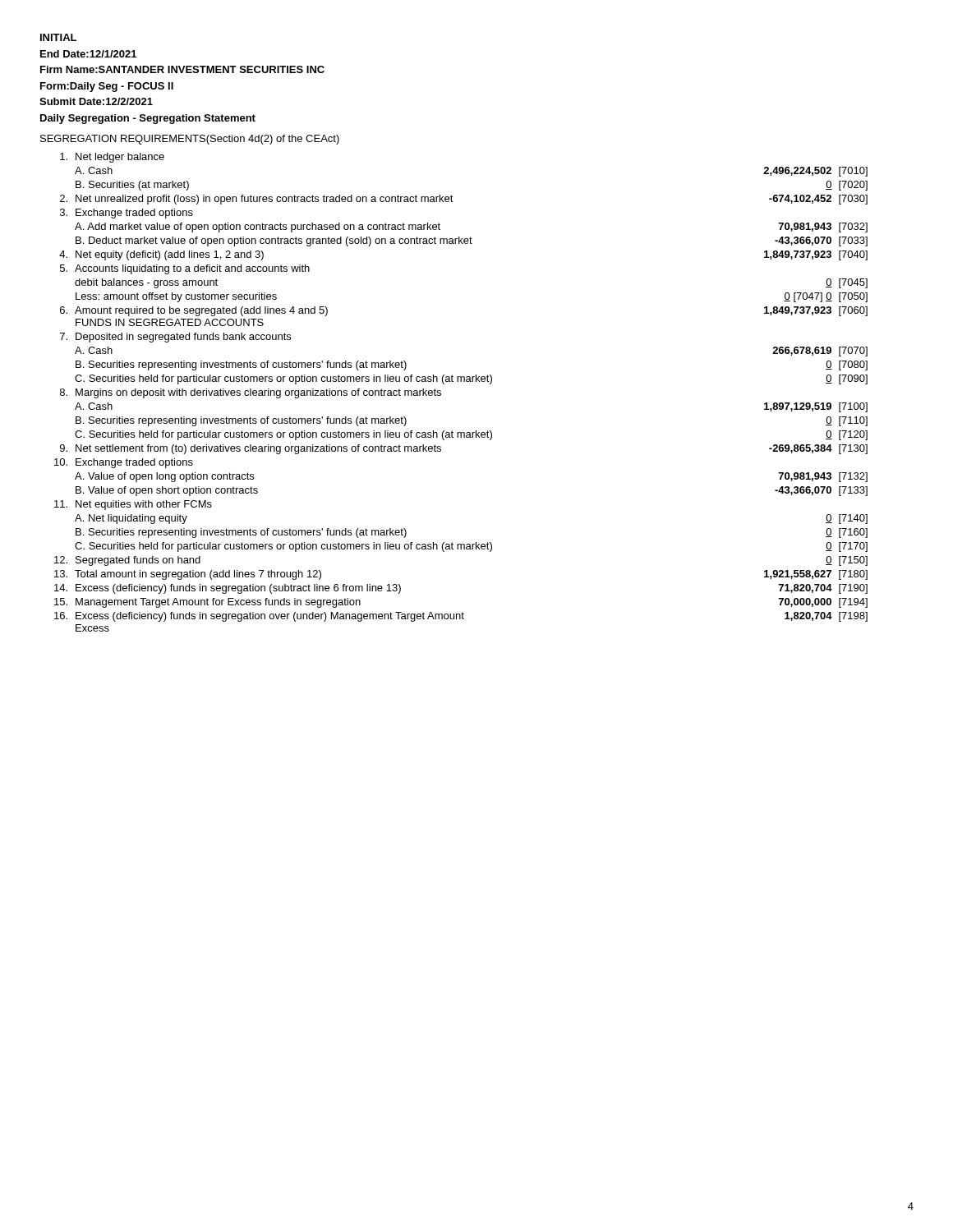953x1232 pixels.
Task: Point to the text block starting "15. Management Target Amount for Excess funds in"
Action: [x=204, y=602]
